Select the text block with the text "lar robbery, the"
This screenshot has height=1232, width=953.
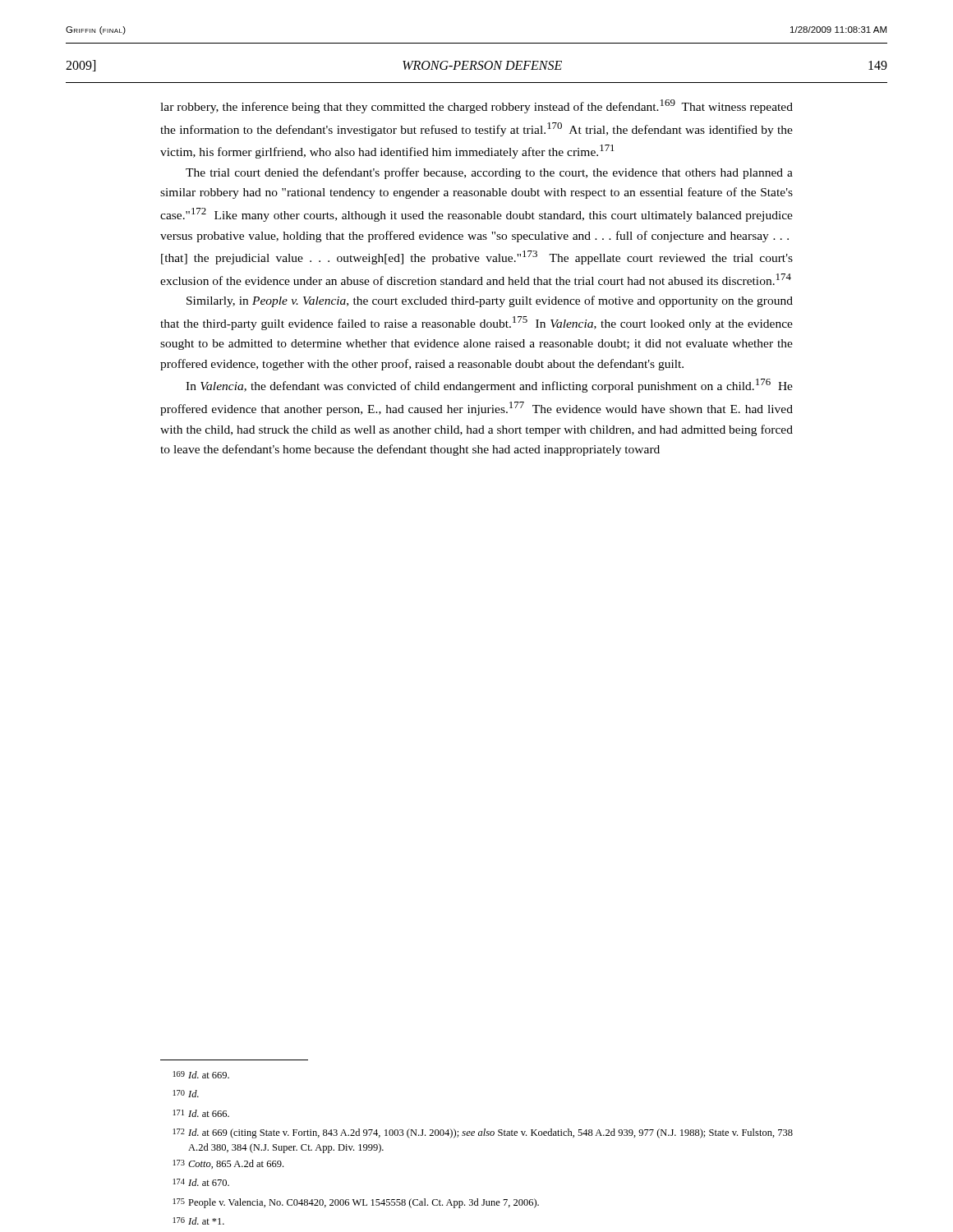click(x=476, y=277)
